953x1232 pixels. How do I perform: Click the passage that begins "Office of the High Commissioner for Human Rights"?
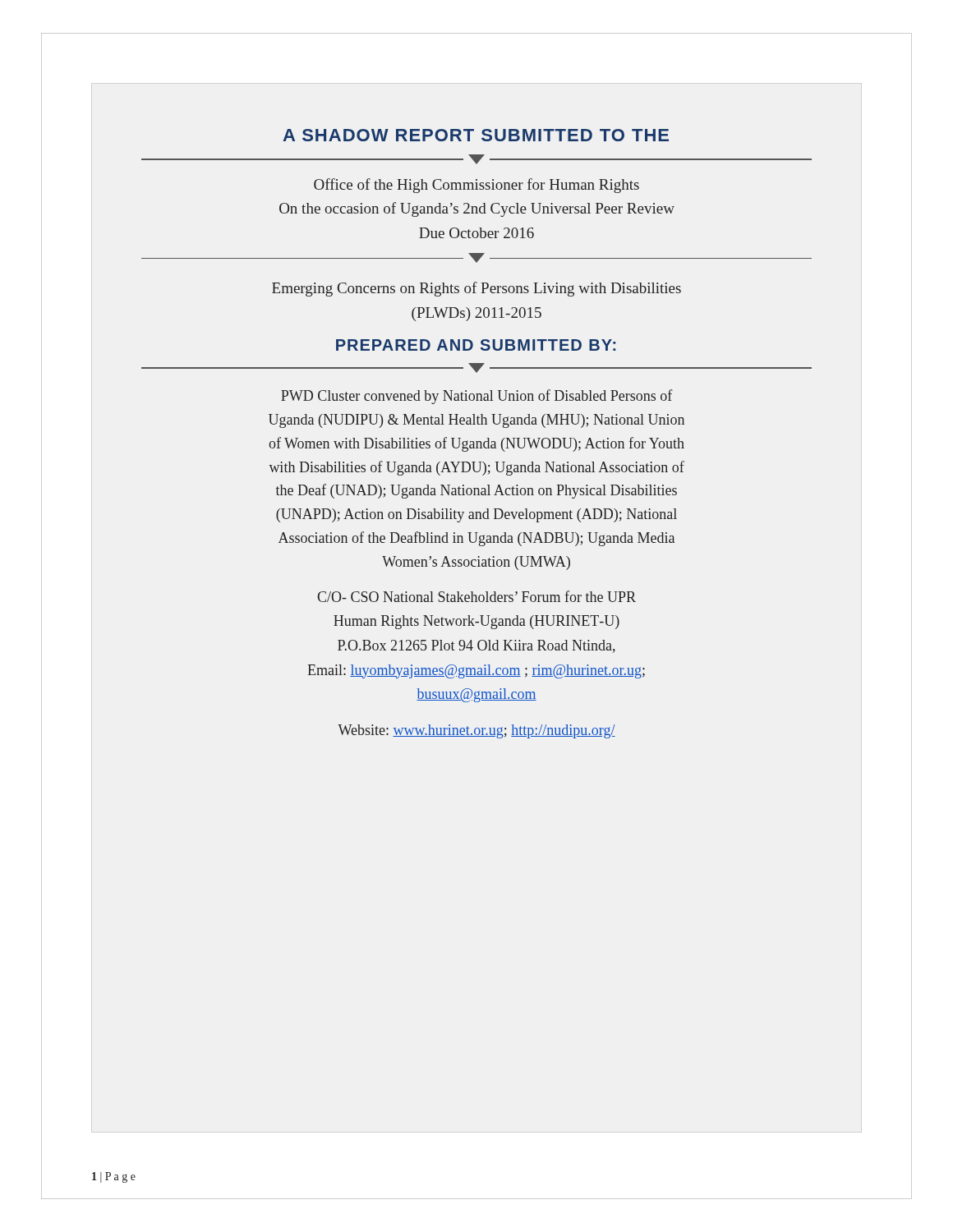pos(476,209)
